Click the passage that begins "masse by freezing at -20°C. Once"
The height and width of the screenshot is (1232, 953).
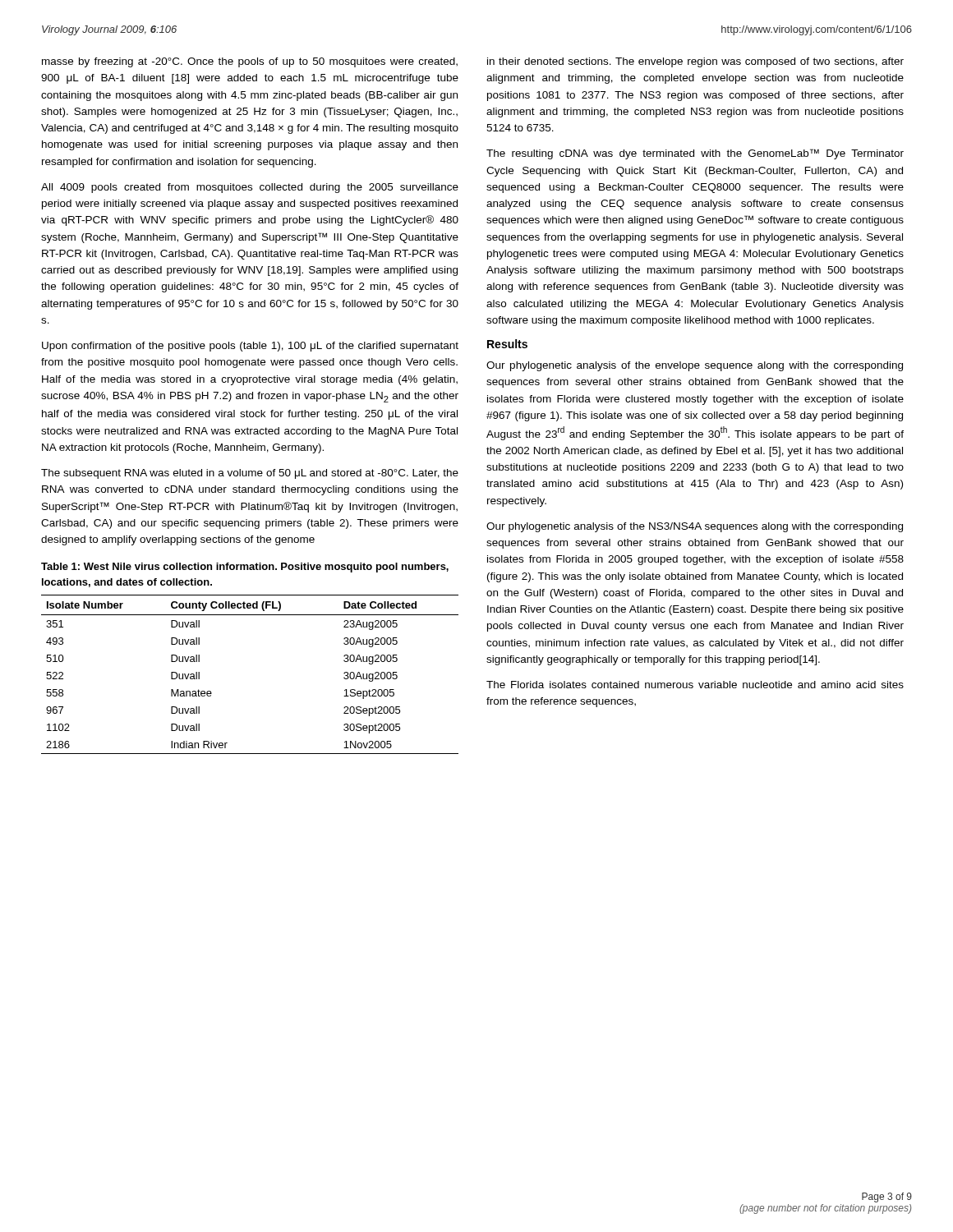[250, 112]
